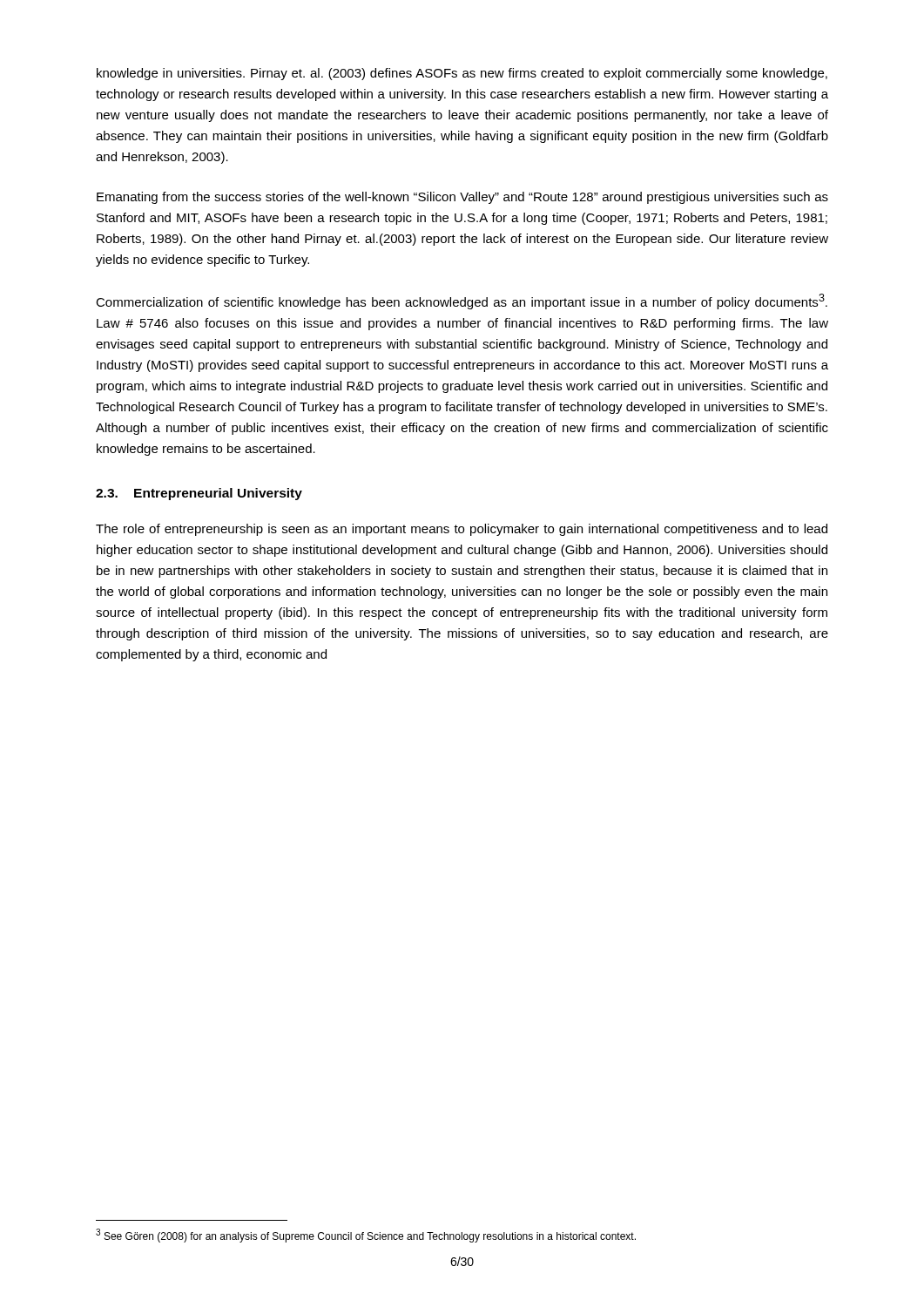The height and width of the screenshot is (1307, 924).
Task: Click the passage that begins "Commercialization of scientific knowledge has been acknowledged"
Action: (462, 374)
